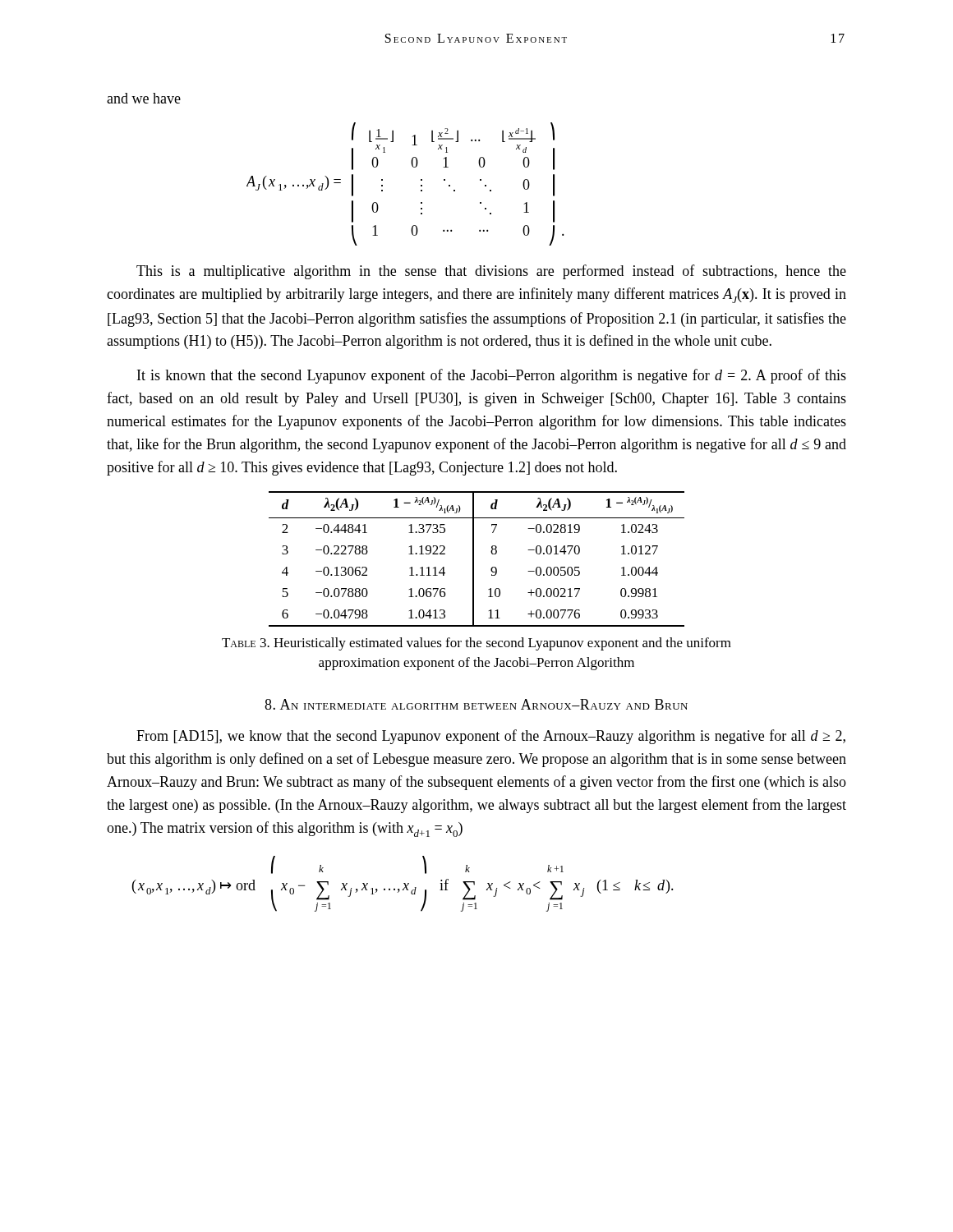The height and width of the screenshot is (1232, 953).
Task: Locate the block starting "This is a multiplicative algorithm in the sense"
Action: pos(476,306)
